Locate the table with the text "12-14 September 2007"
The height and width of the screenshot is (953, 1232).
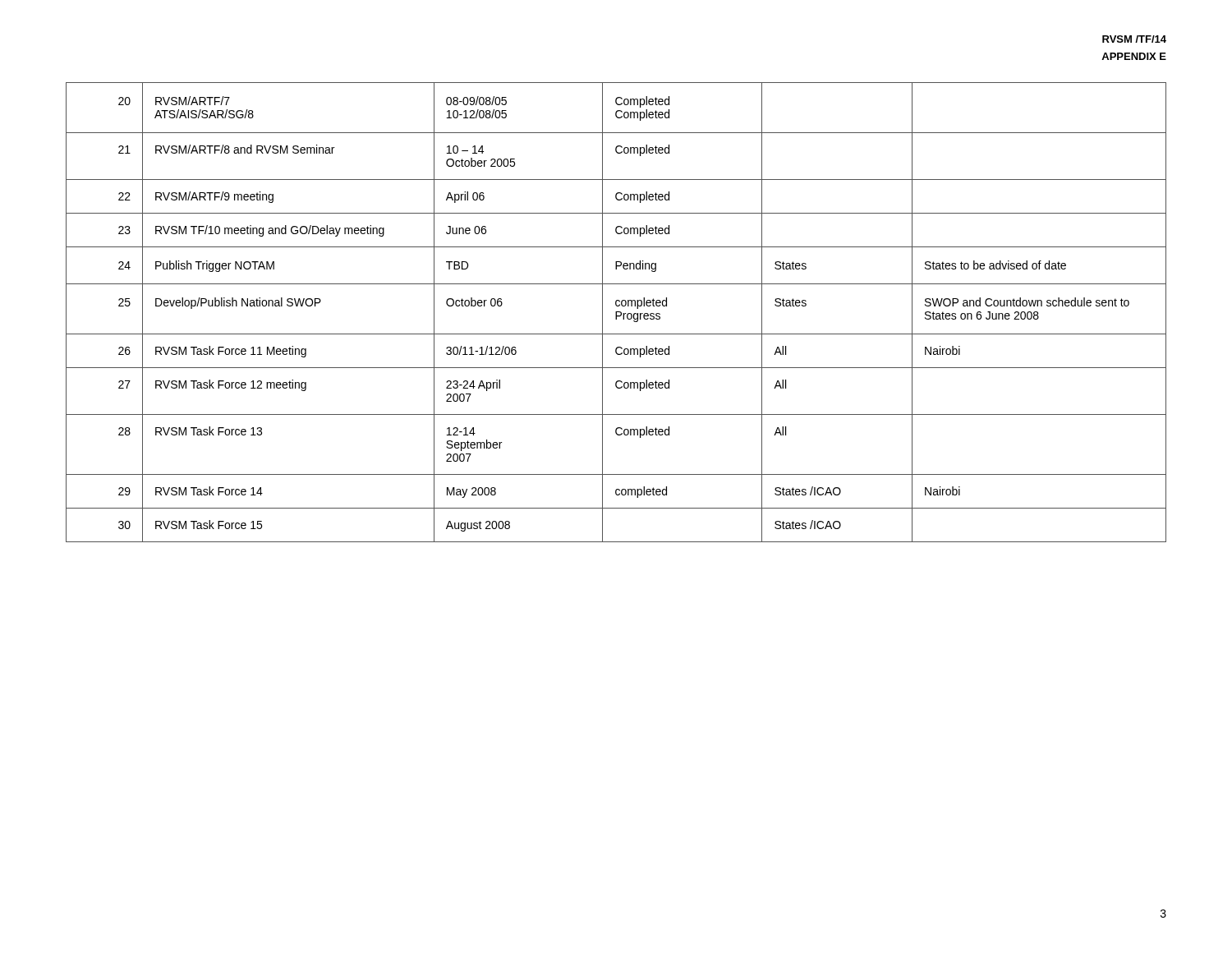click(x=616, y=312)
